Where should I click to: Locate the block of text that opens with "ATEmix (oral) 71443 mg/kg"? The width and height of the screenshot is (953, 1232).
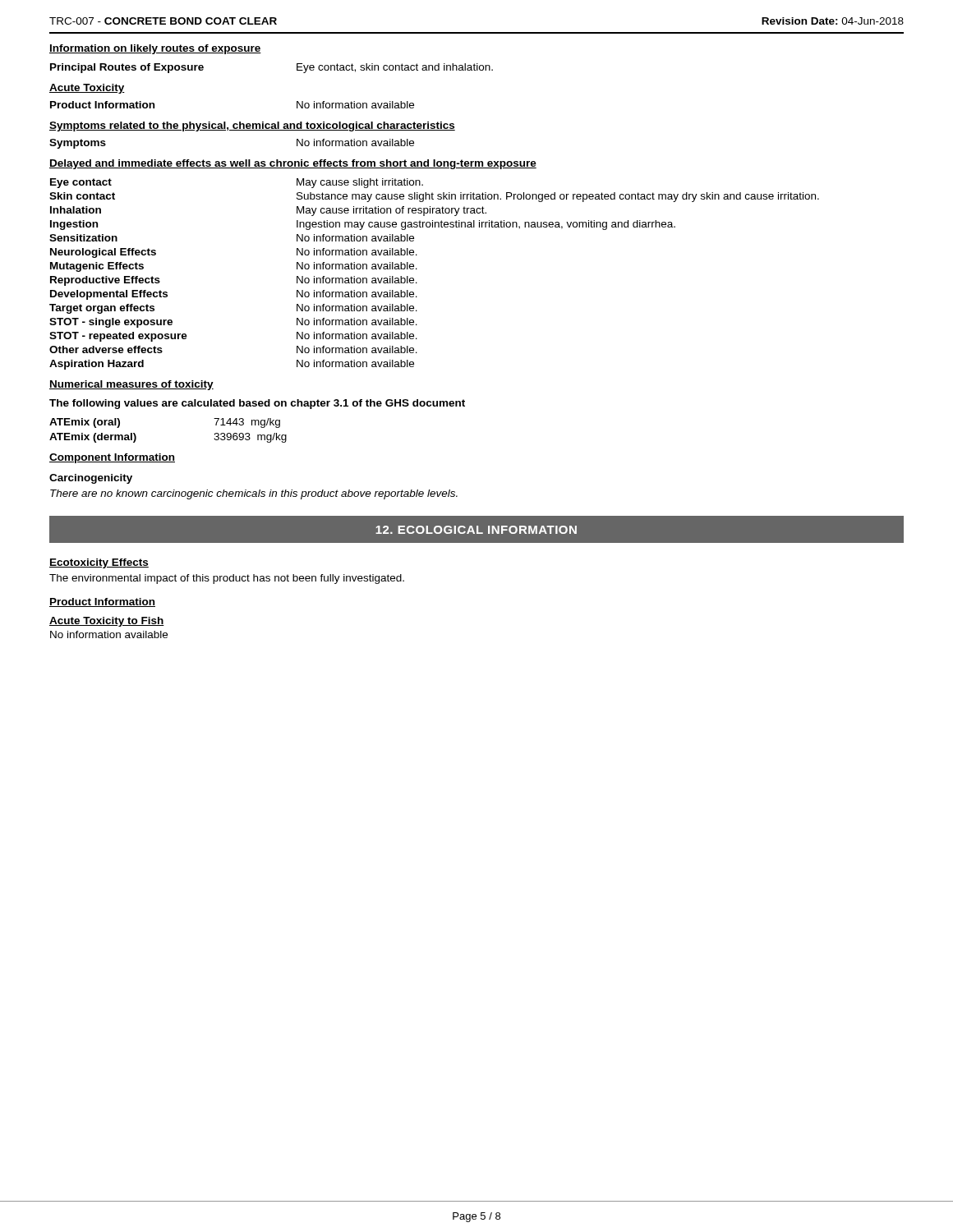(x=87, y=423)
